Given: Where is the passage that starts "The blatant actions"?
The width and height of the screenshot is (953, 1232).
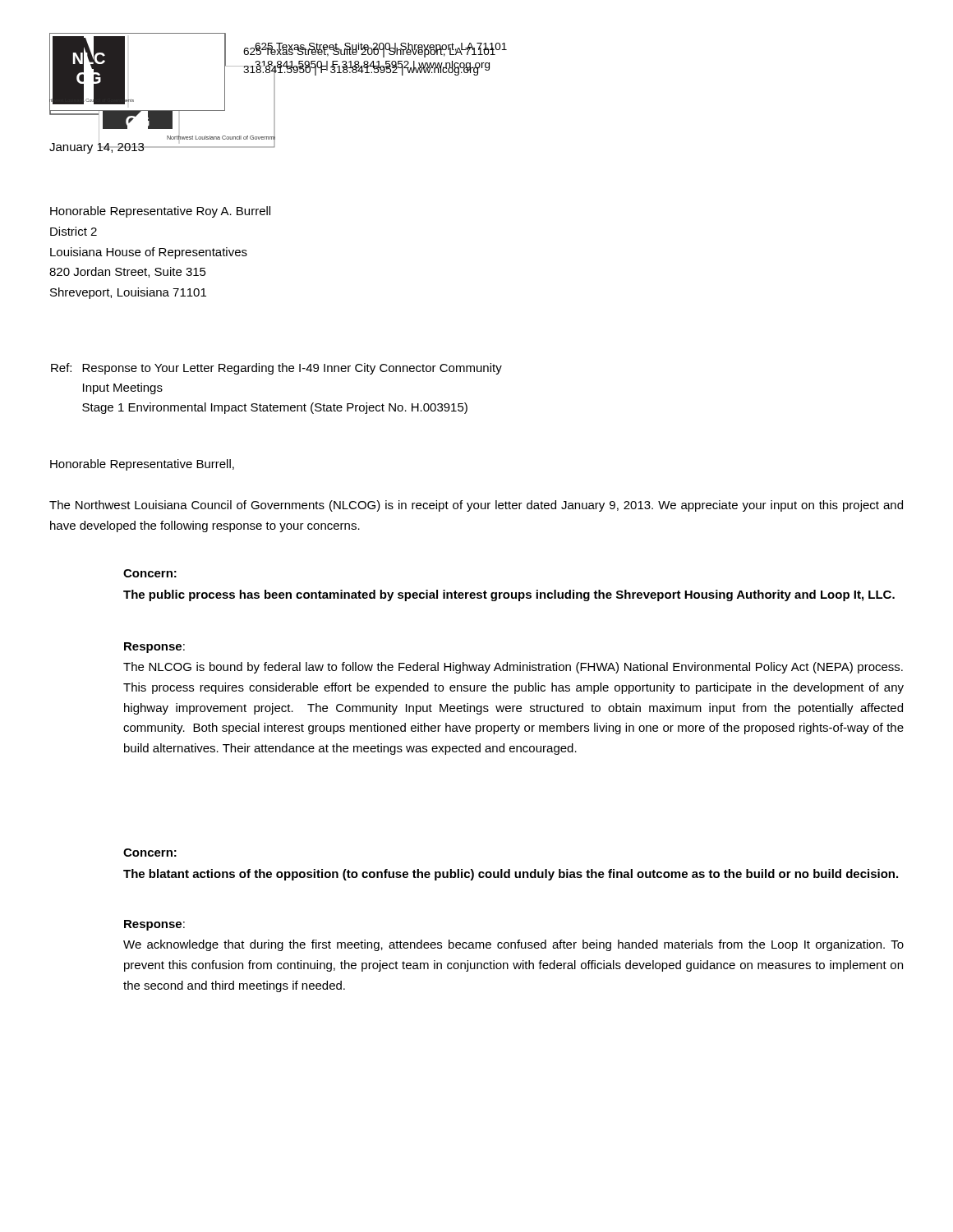Looking at the screenshot, I should 513,874.
